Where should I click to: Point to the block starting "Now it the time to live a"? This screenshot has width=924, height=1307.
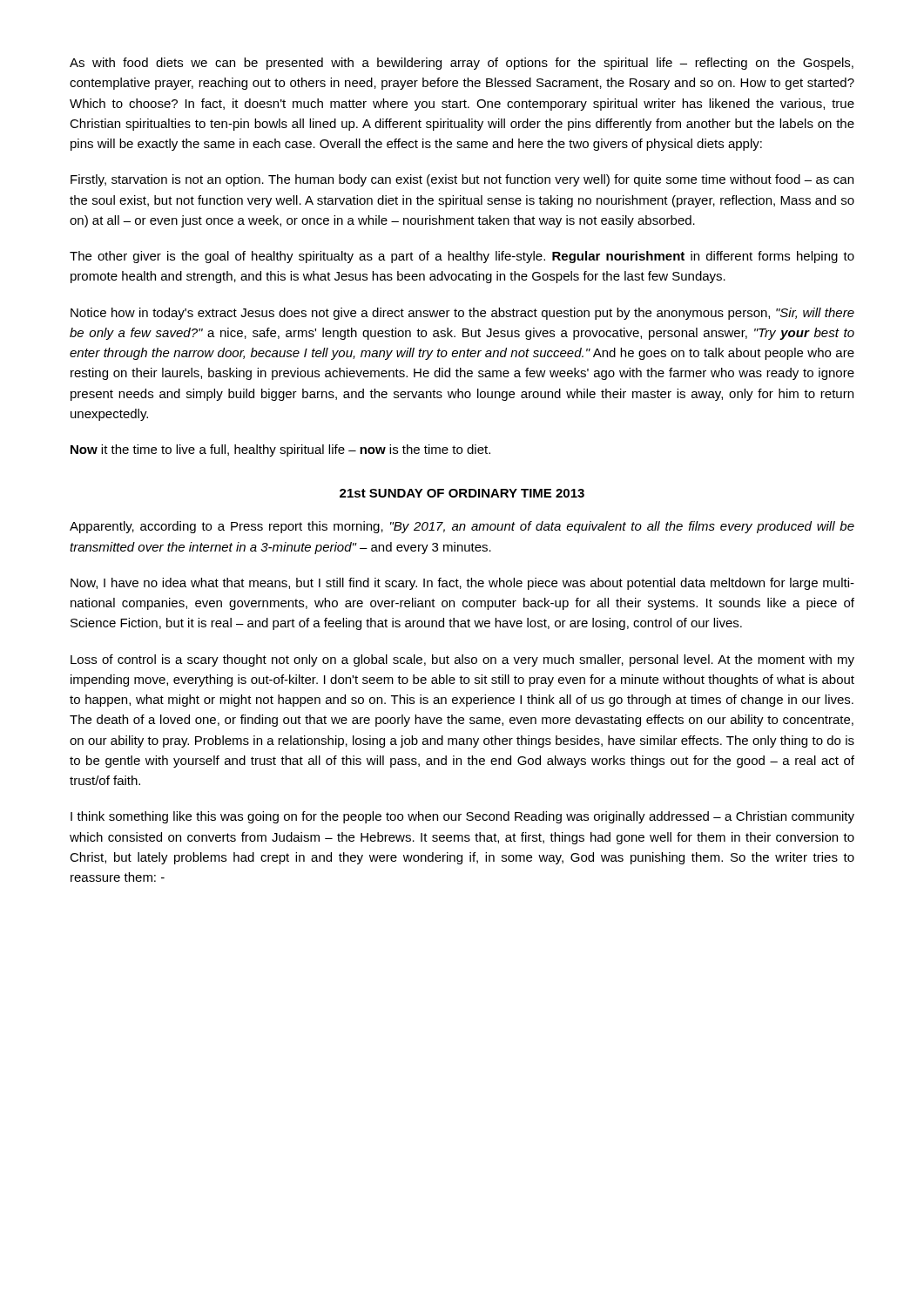281,449
